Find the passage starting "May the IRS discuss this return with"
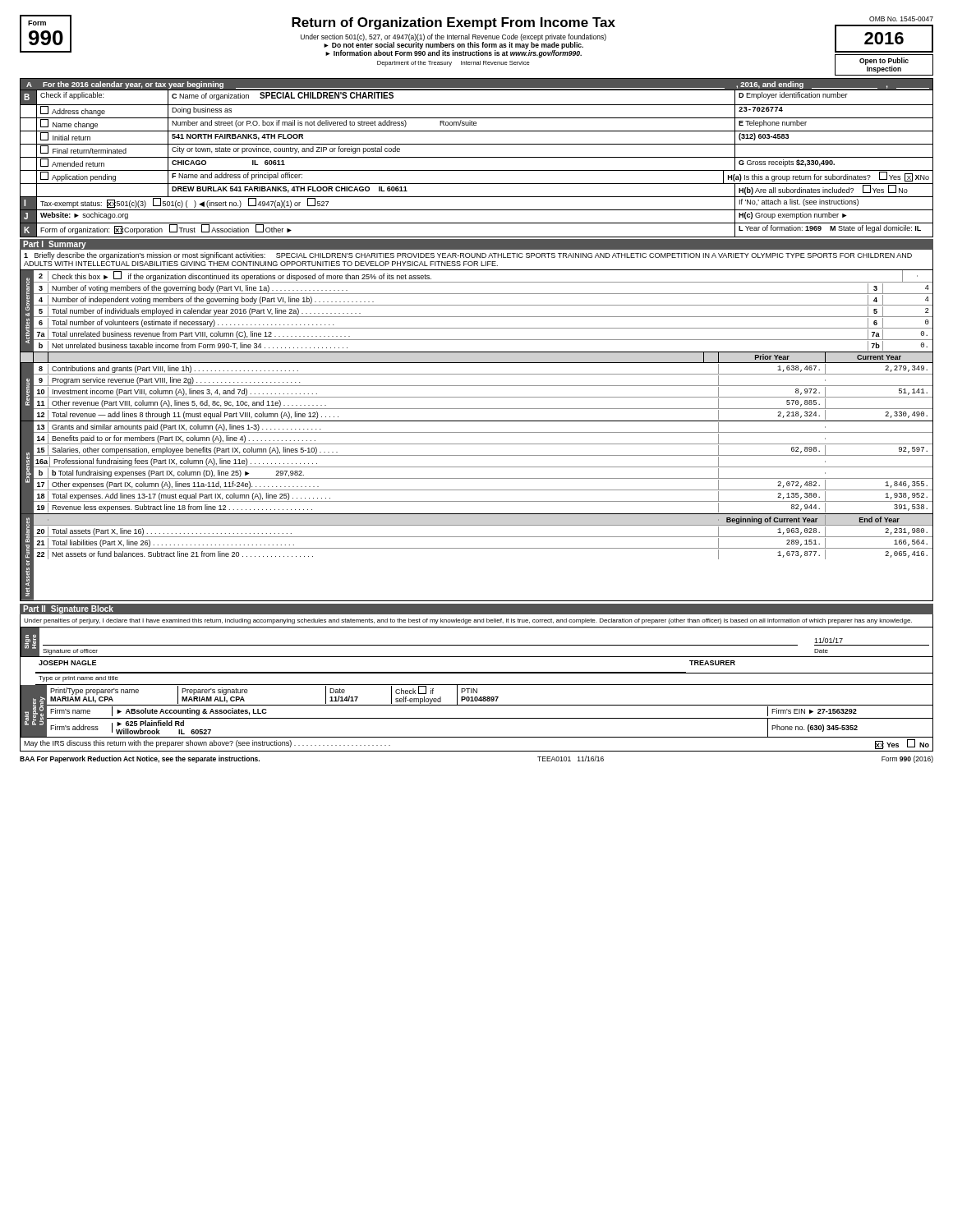The image size is (953, 1232). [x=476, y=744]
